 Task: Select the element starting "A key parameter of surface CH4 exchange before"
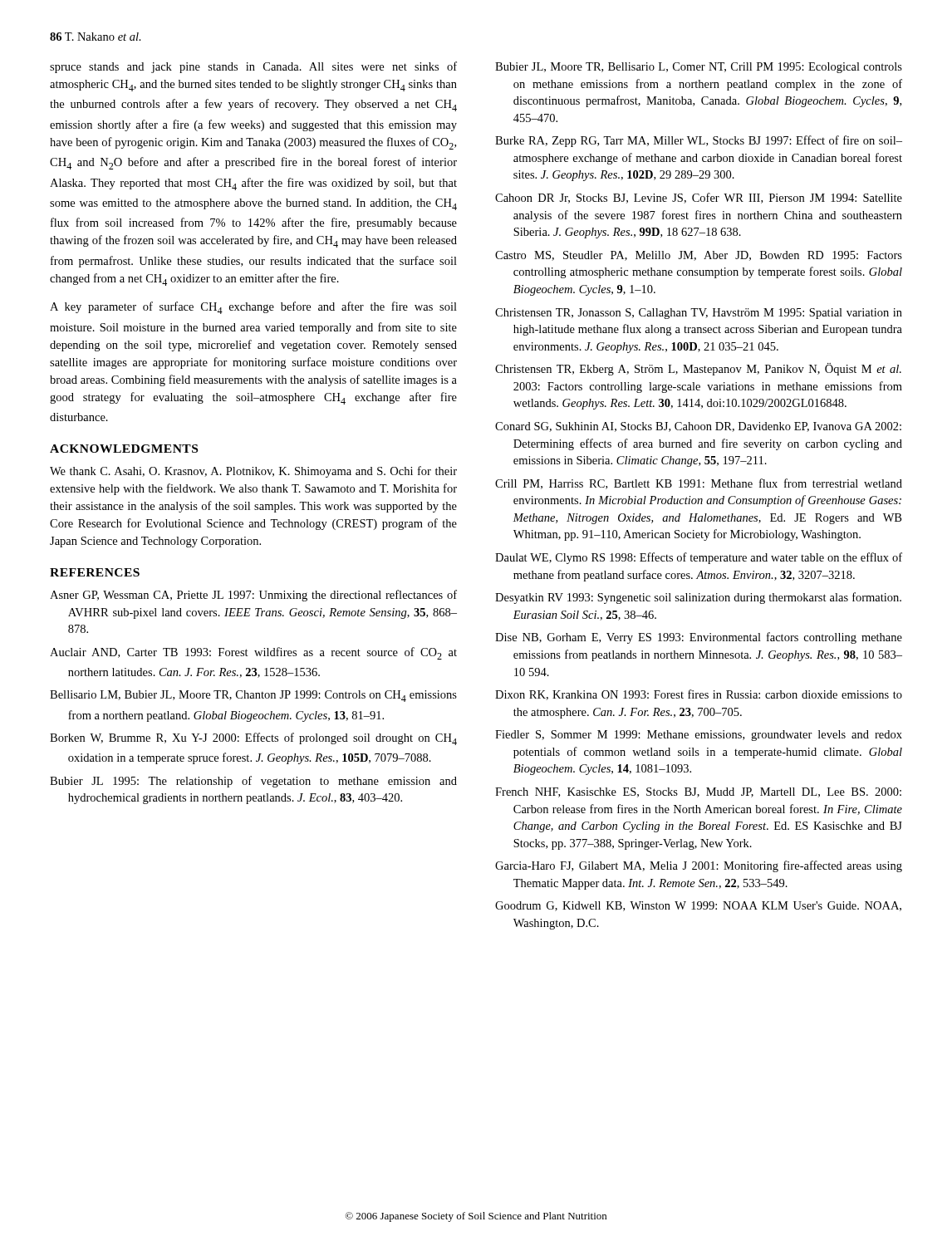coord(253,362)
